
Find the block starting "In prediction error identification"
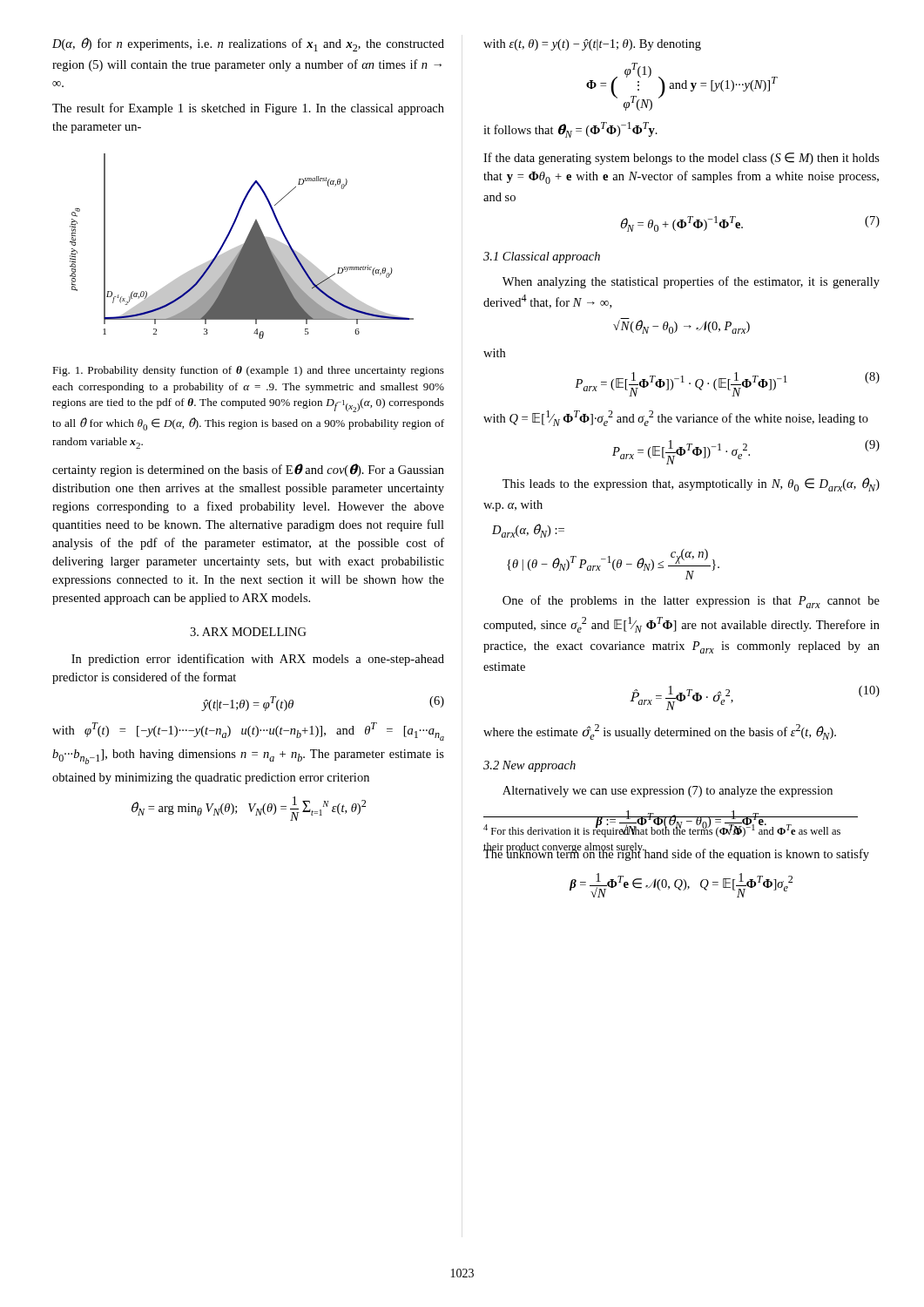tap(248, 669)
